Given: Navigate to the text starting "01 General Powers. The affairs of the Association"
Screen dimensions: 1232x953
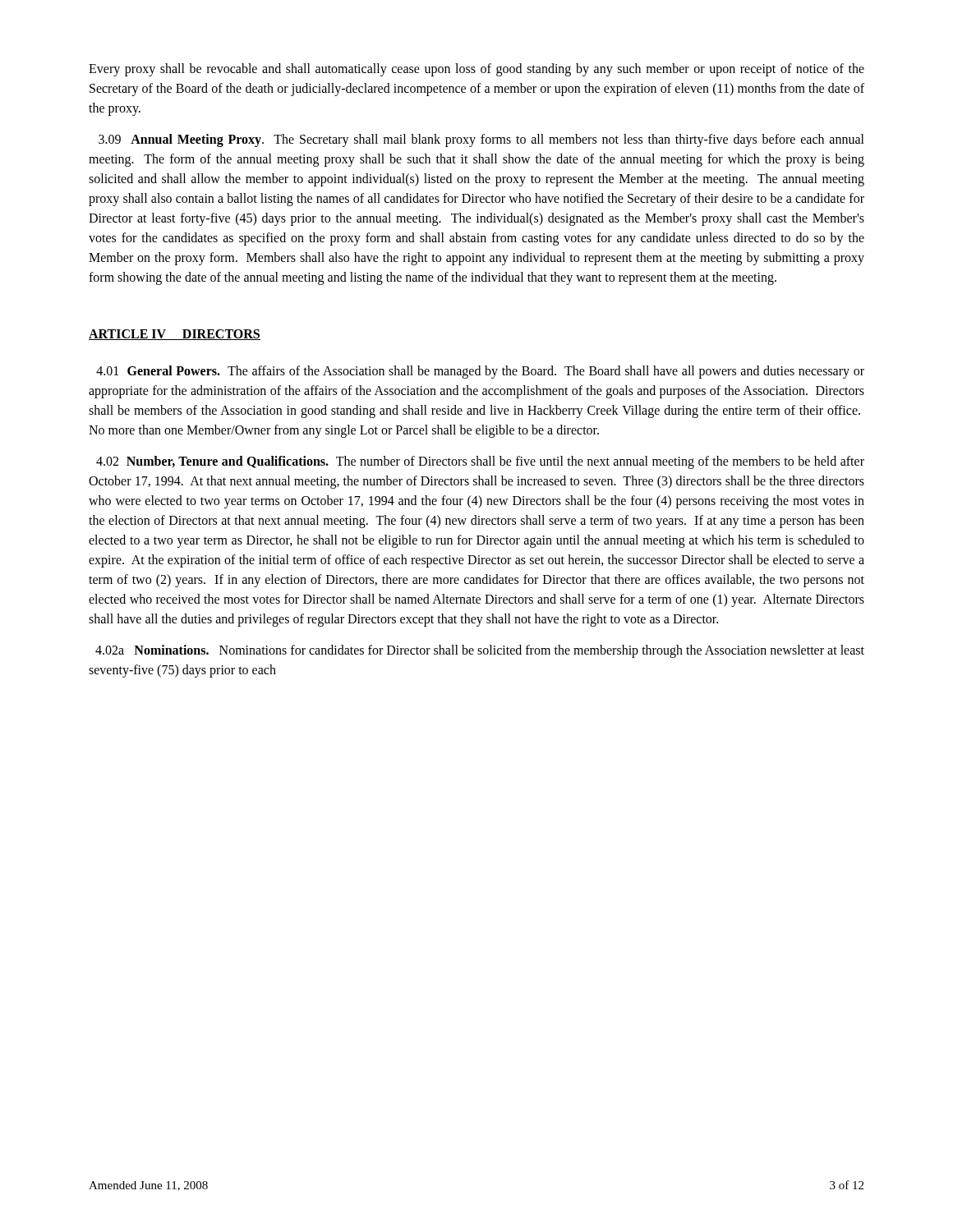Looking at the screenshot, I should [476, 400].
